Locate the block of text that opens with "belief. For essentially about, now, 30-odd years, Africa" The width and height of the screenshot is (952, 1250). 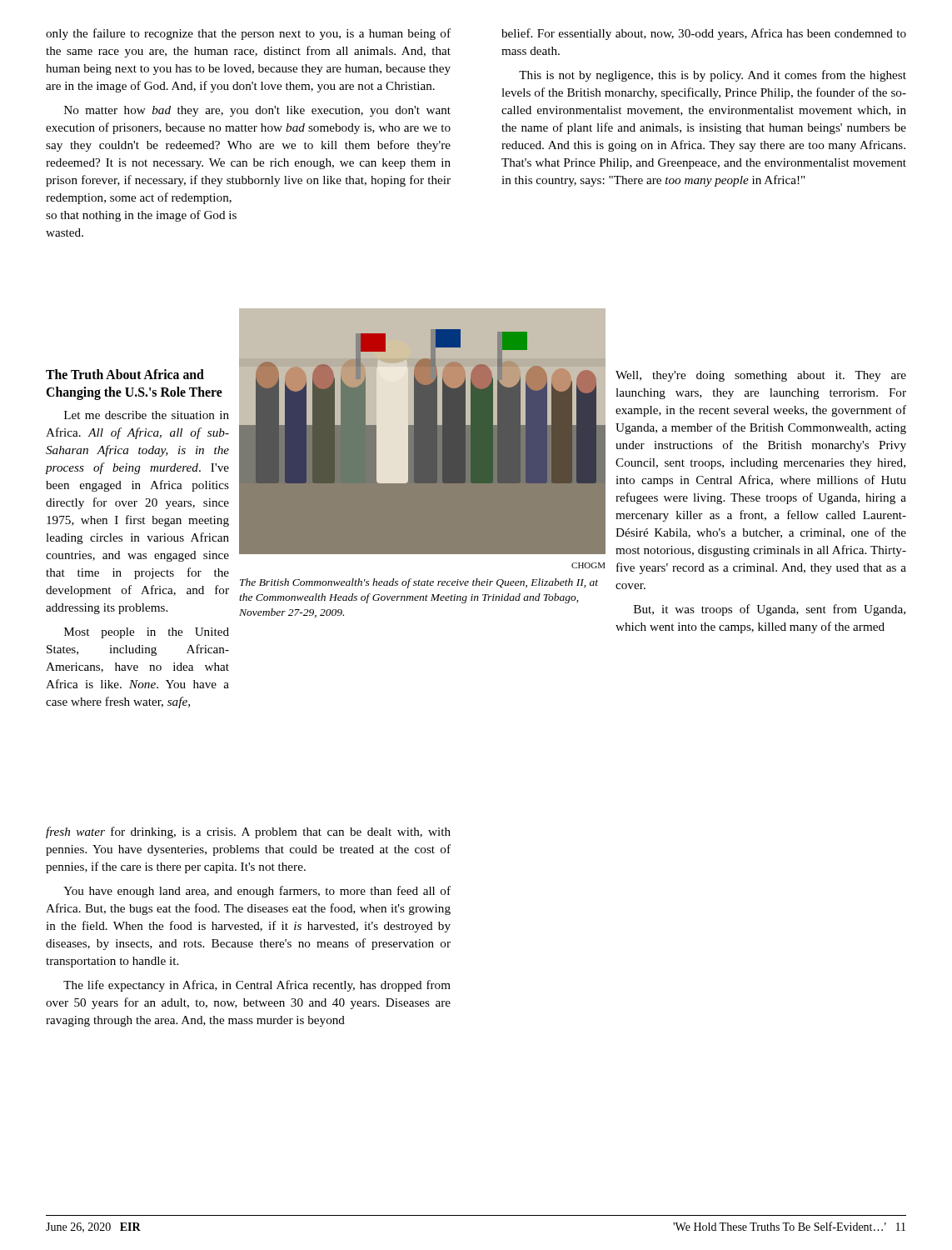704,107
